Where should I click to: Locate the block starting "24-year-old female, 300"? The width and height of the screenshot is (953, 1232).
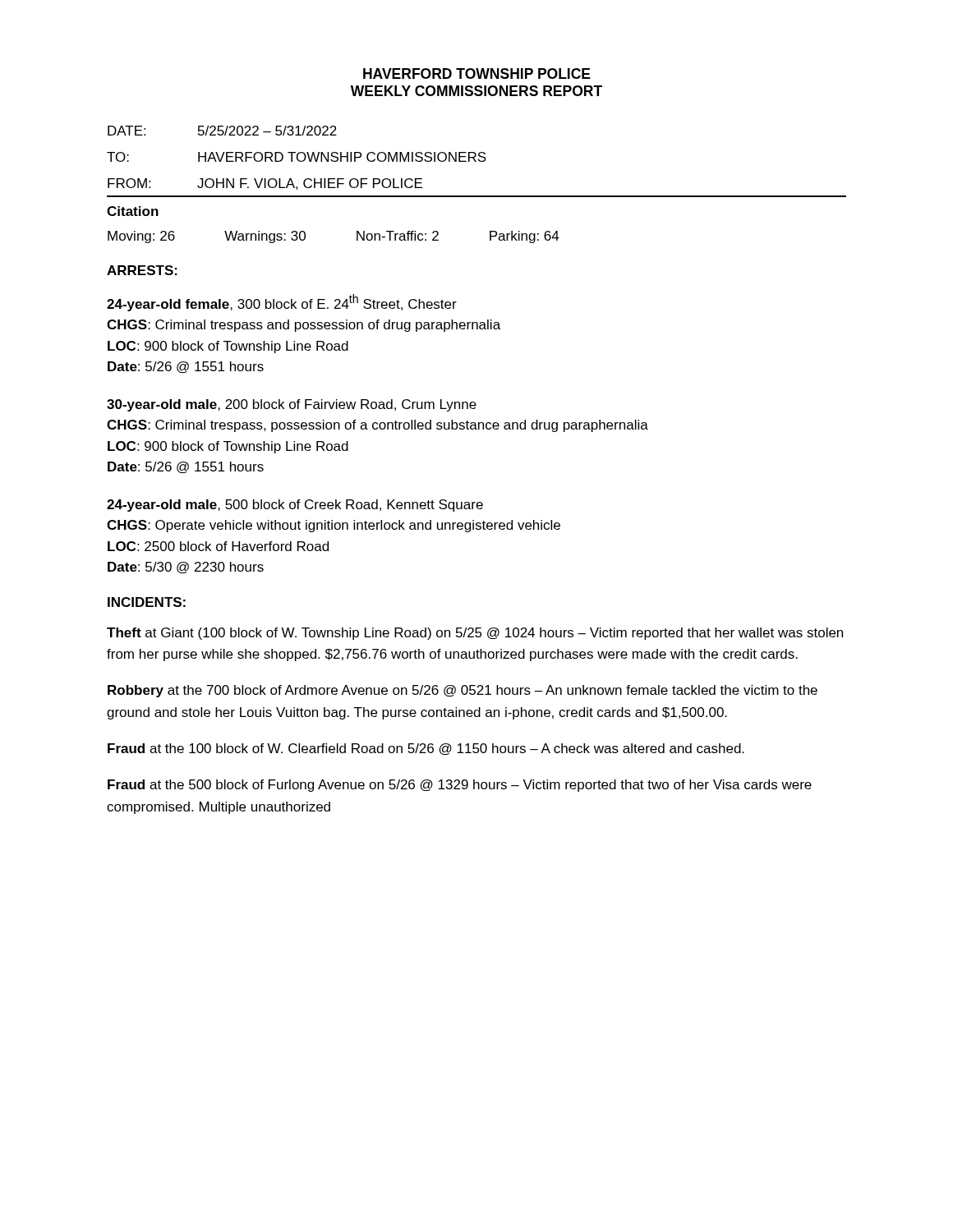pos(476,334)
